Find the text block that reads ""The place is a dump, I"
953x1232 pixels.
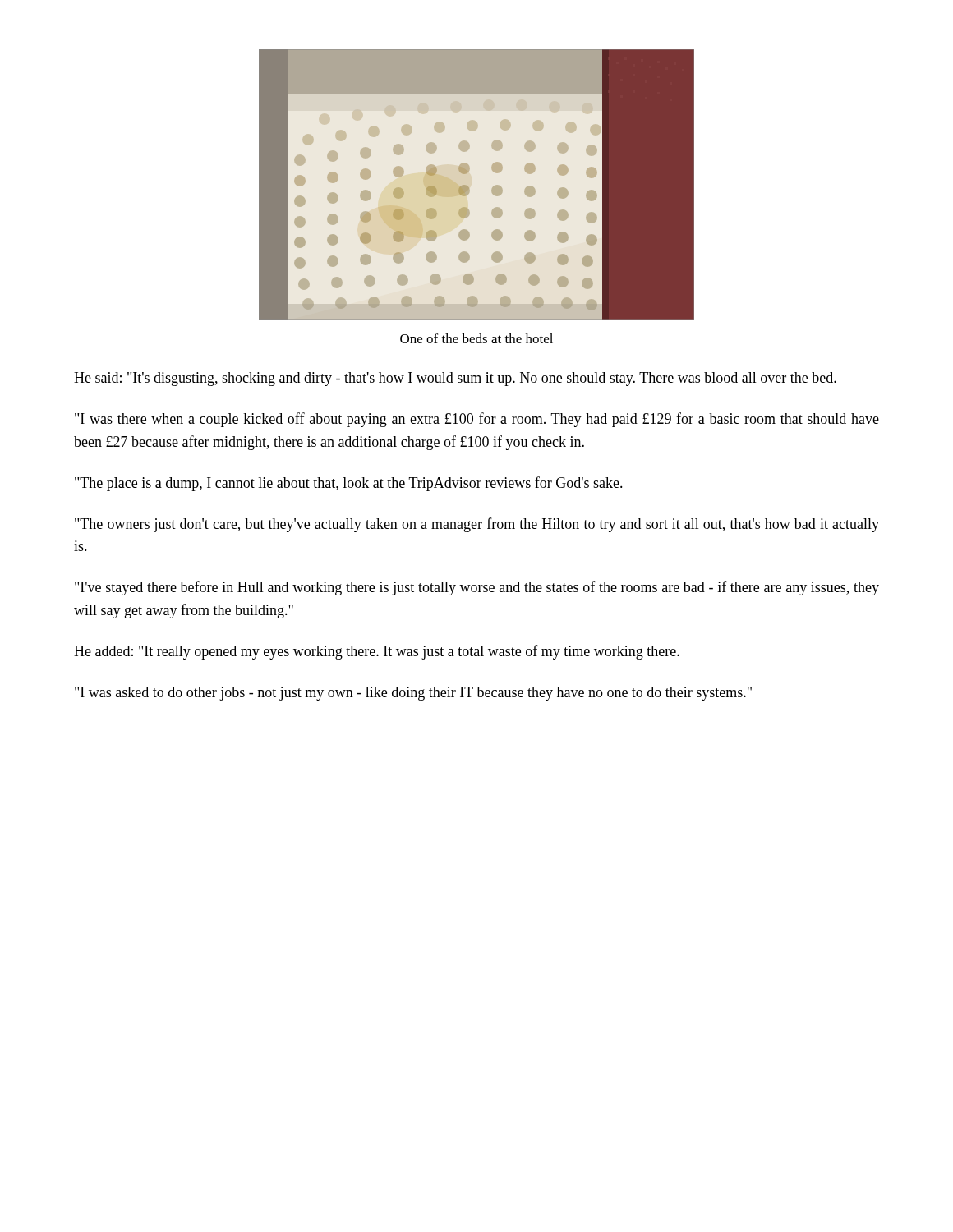[x=349, y=483]
